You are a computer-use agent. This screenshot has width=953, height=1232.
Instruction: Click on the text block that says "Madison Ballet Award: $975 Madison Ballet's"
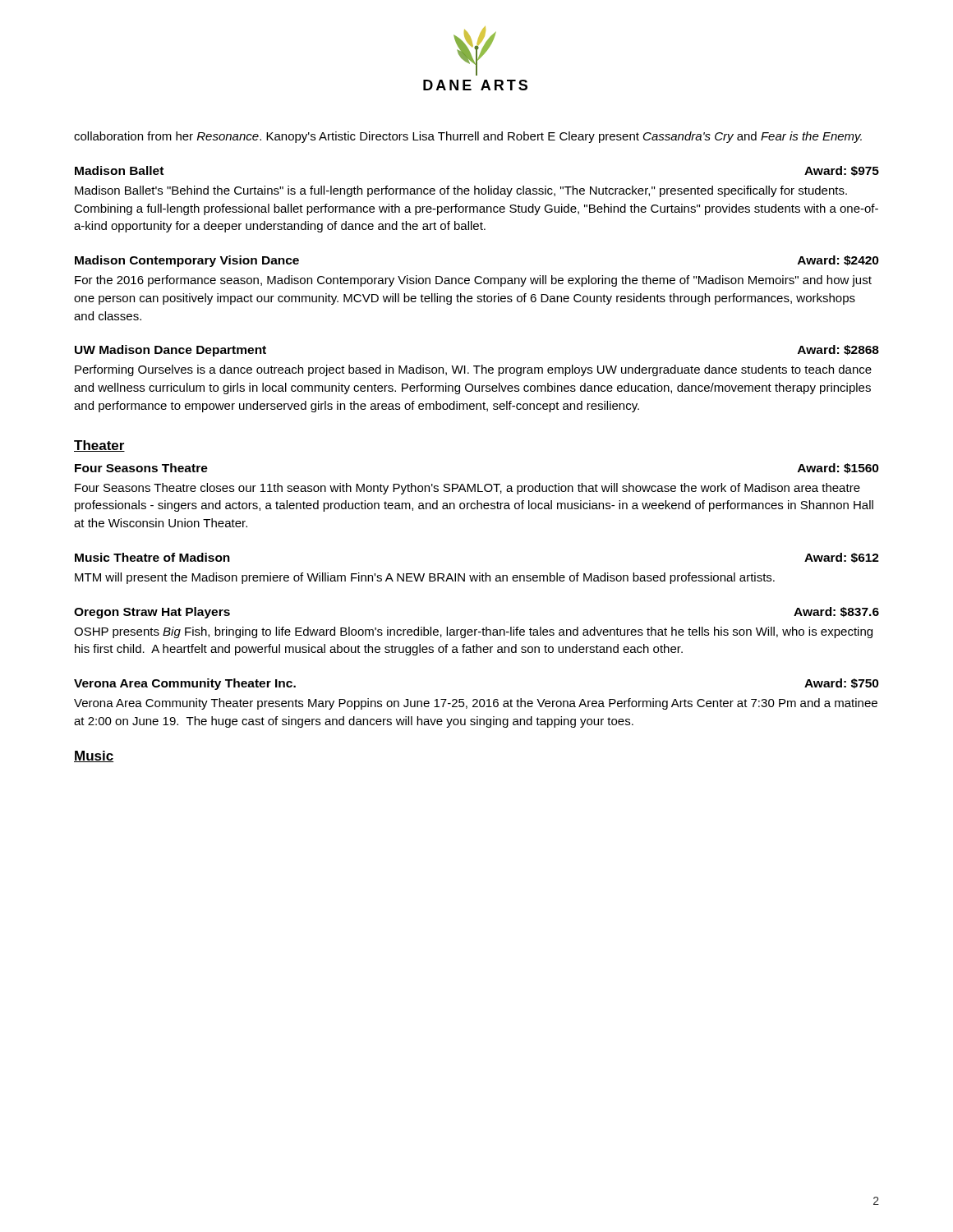(x=476, y=199)
